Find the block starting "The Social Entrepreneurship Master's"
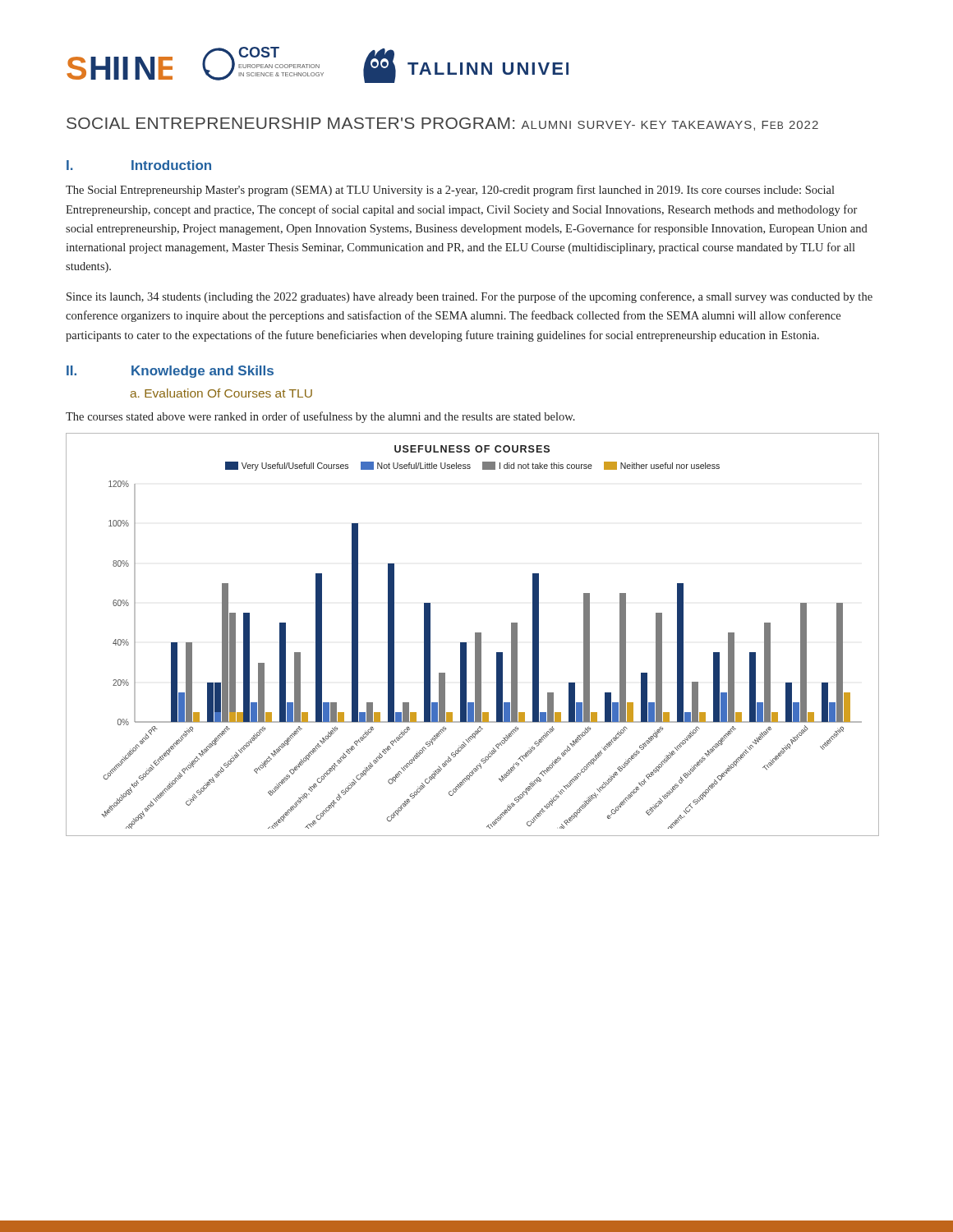 tap(467, 228)
